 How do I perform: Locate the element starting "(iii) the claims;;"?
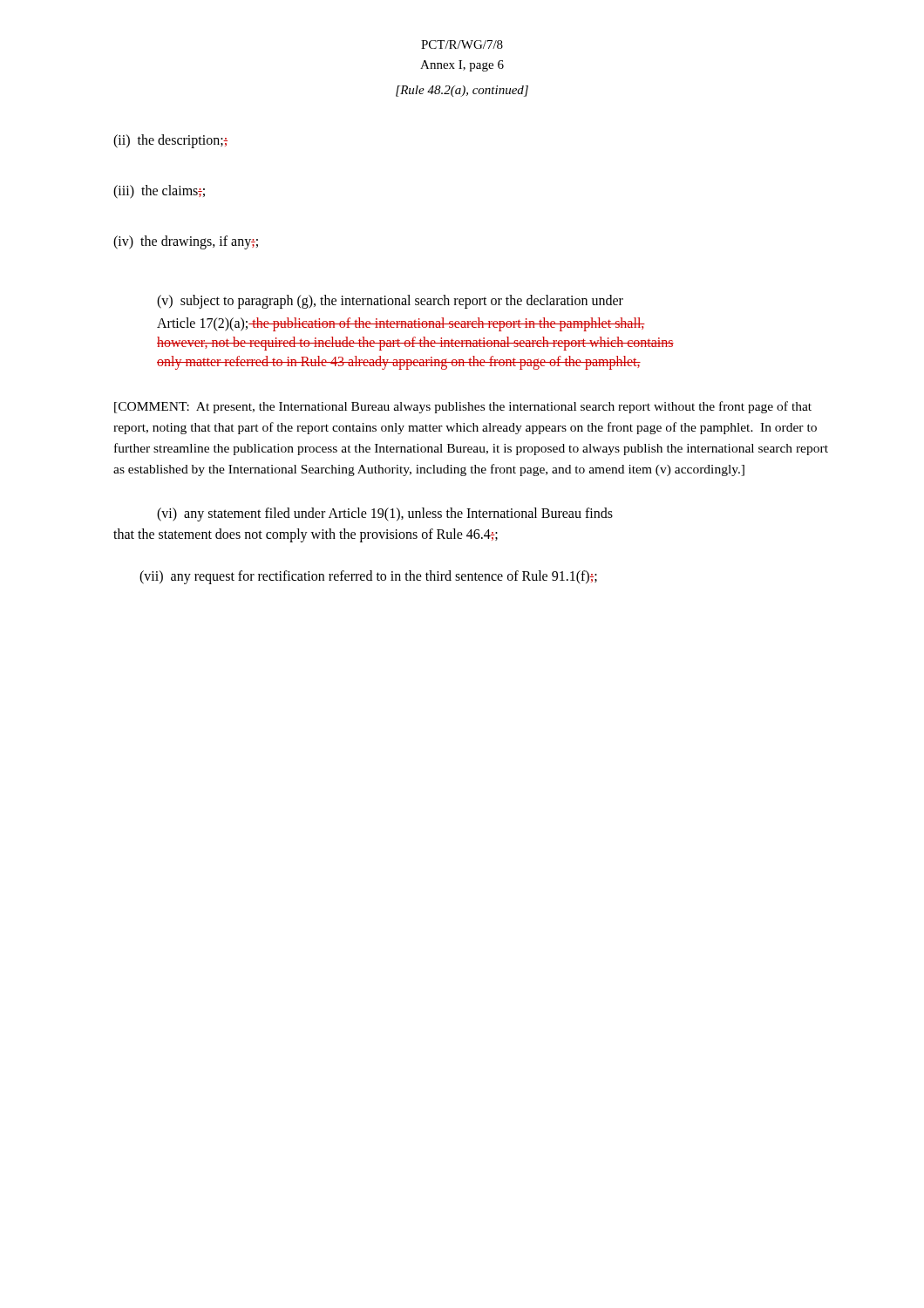pos(160,191)
